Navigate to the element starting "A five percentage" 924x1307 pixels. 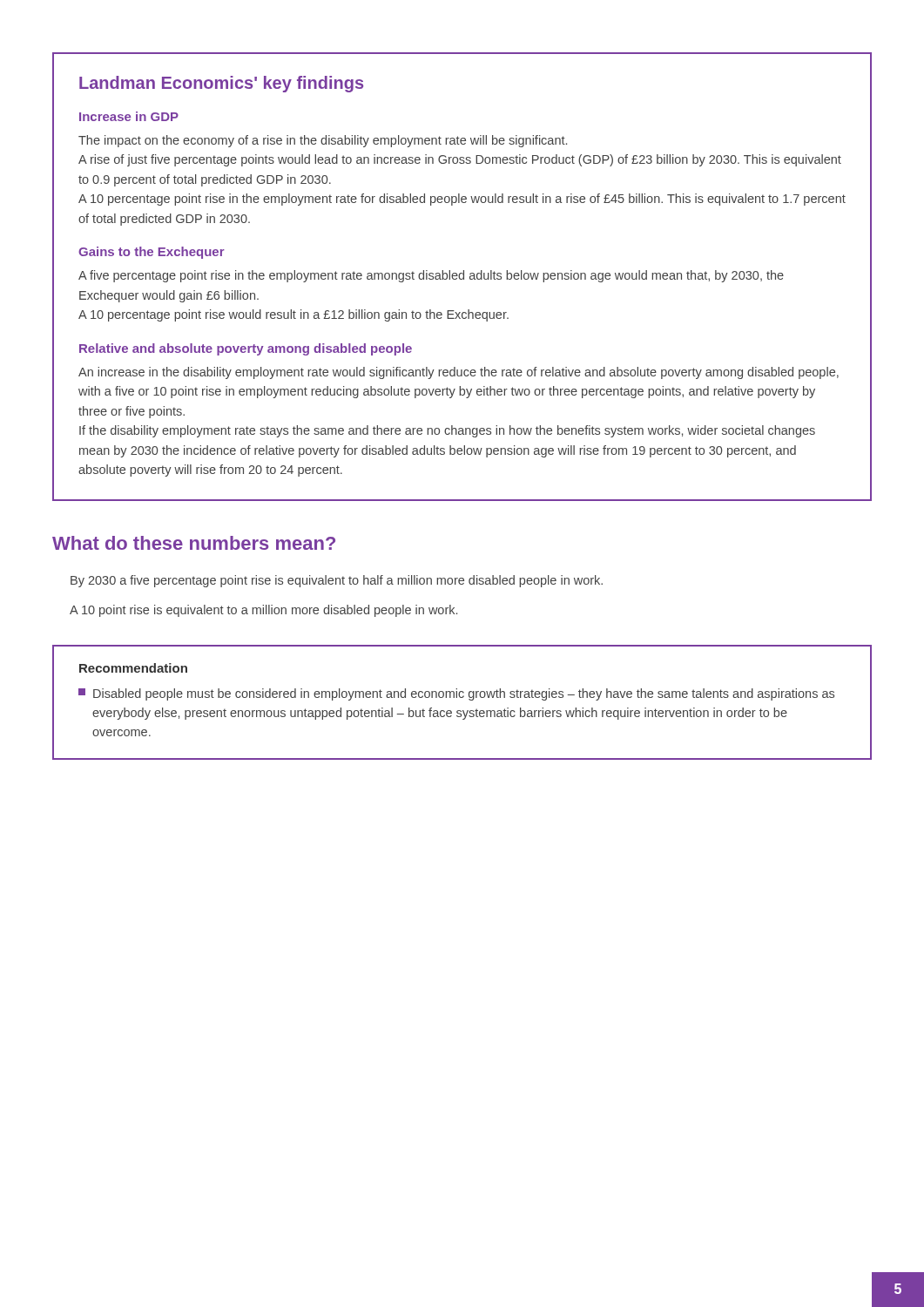click(462, 286)
